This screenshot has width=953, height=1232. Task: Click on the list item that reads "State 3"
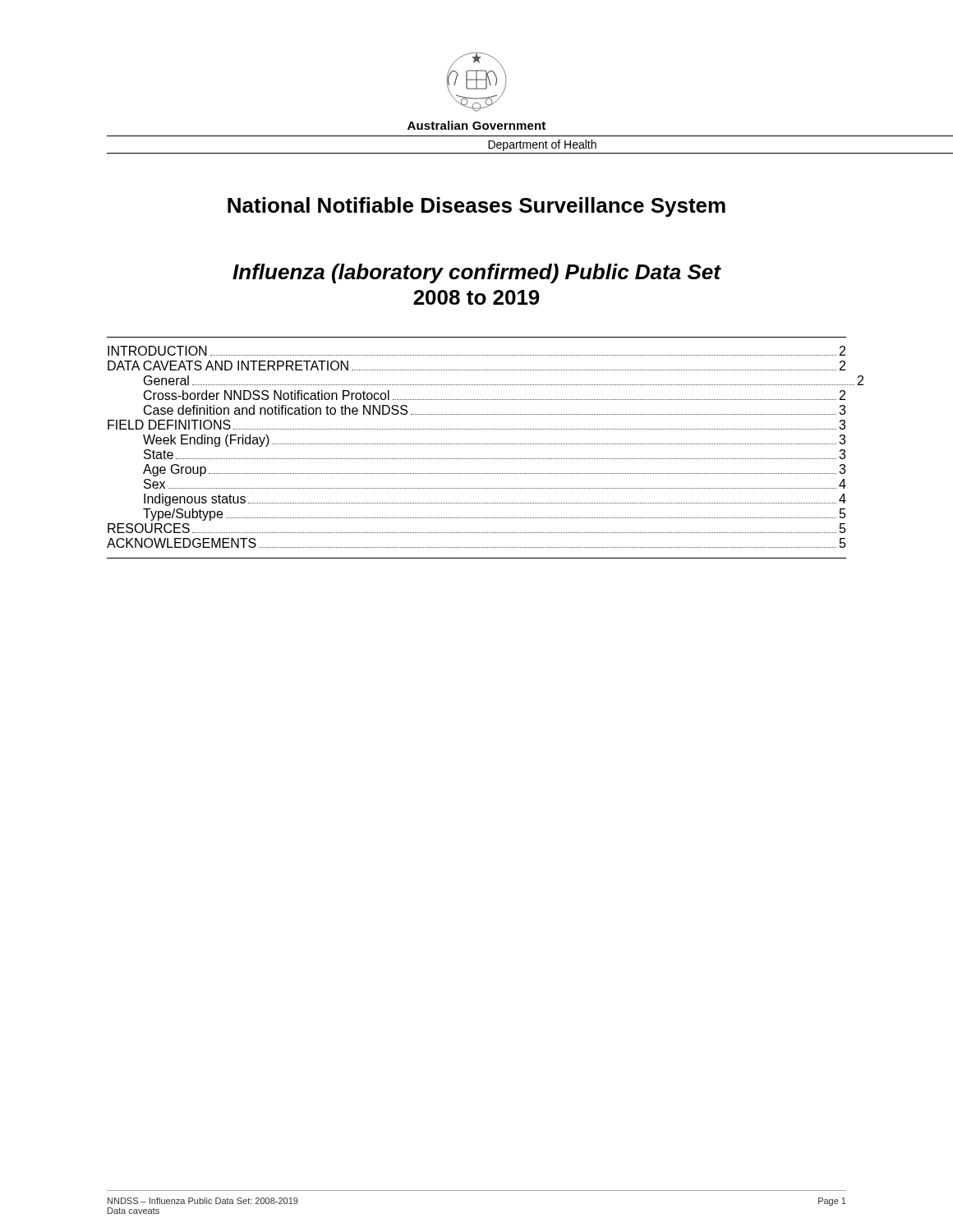click(476, 455)
